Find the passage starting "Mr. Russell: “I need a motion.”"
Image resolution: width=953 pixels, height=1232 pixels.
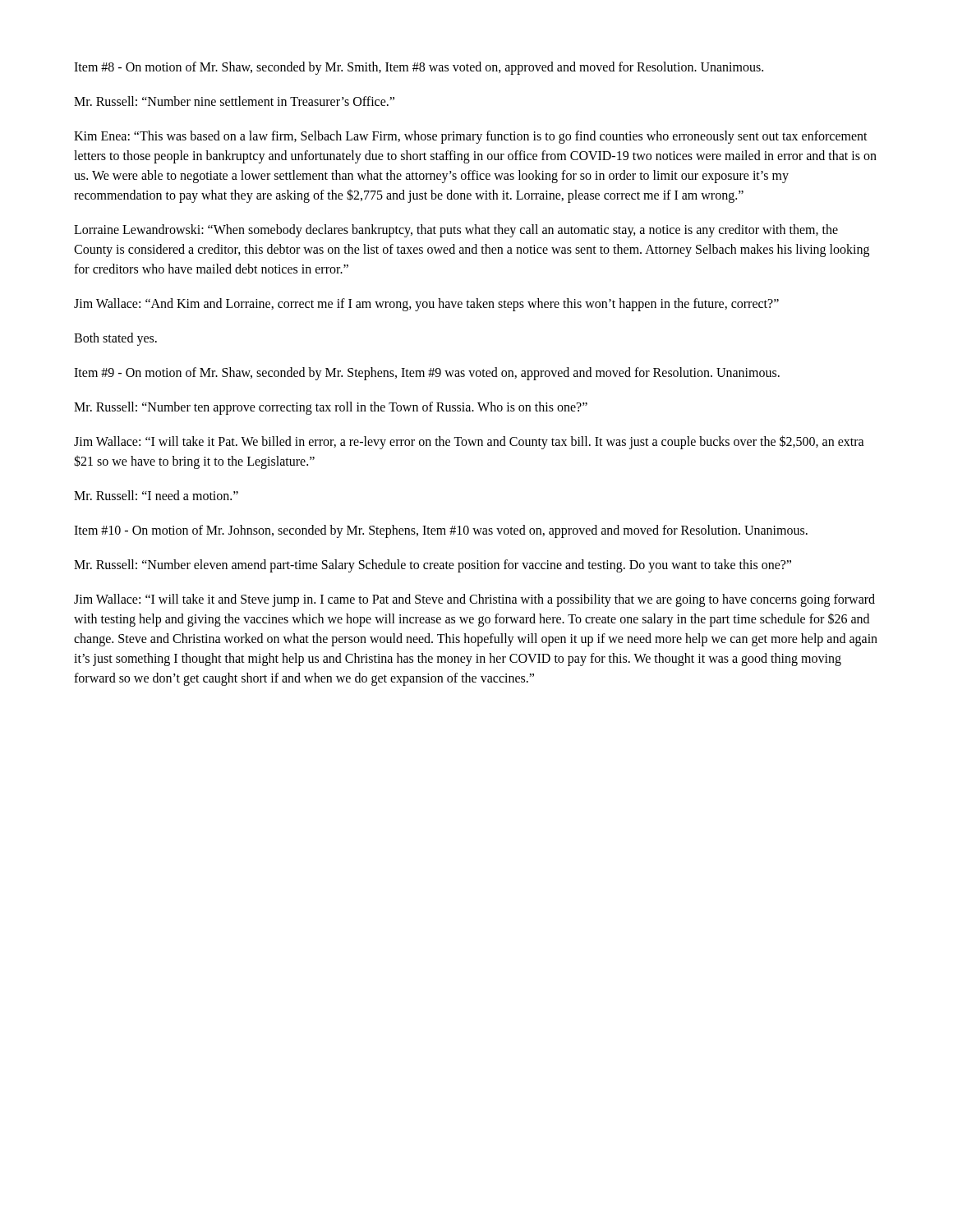click(x=156, y=496)
